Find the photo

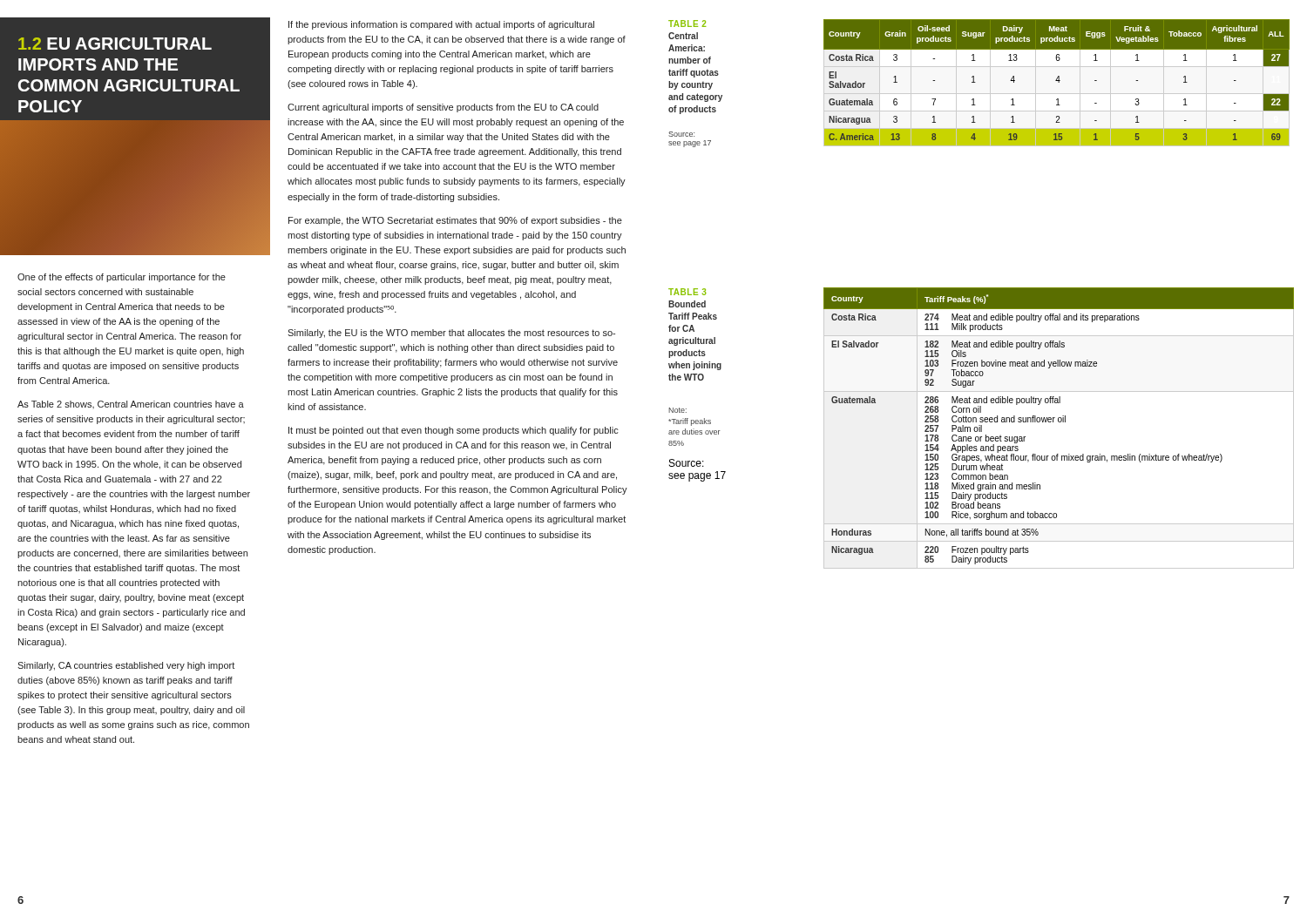point(135,188)
